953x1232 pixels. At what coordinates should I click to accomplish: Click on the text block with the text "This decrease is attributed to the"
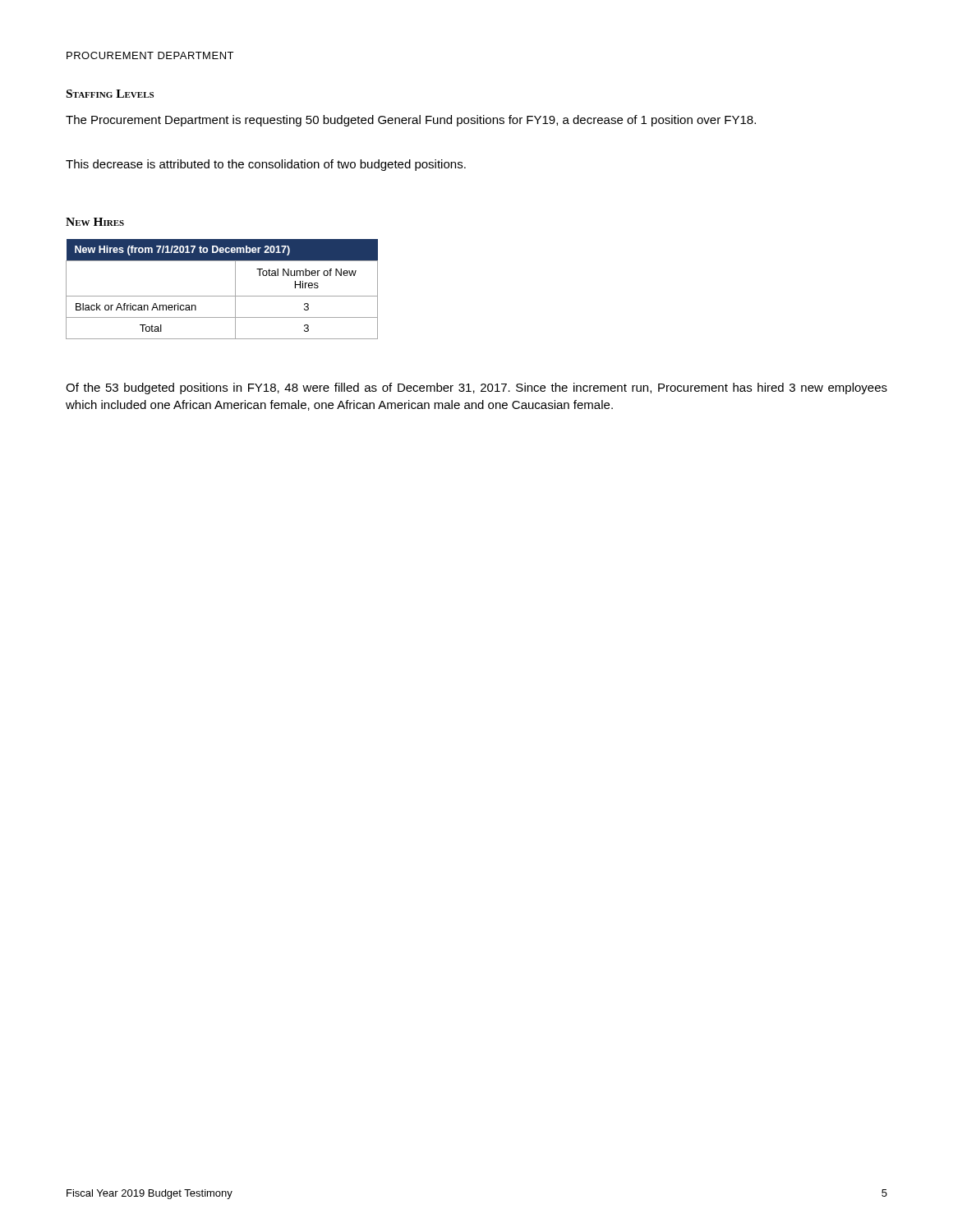pos(266,164)
